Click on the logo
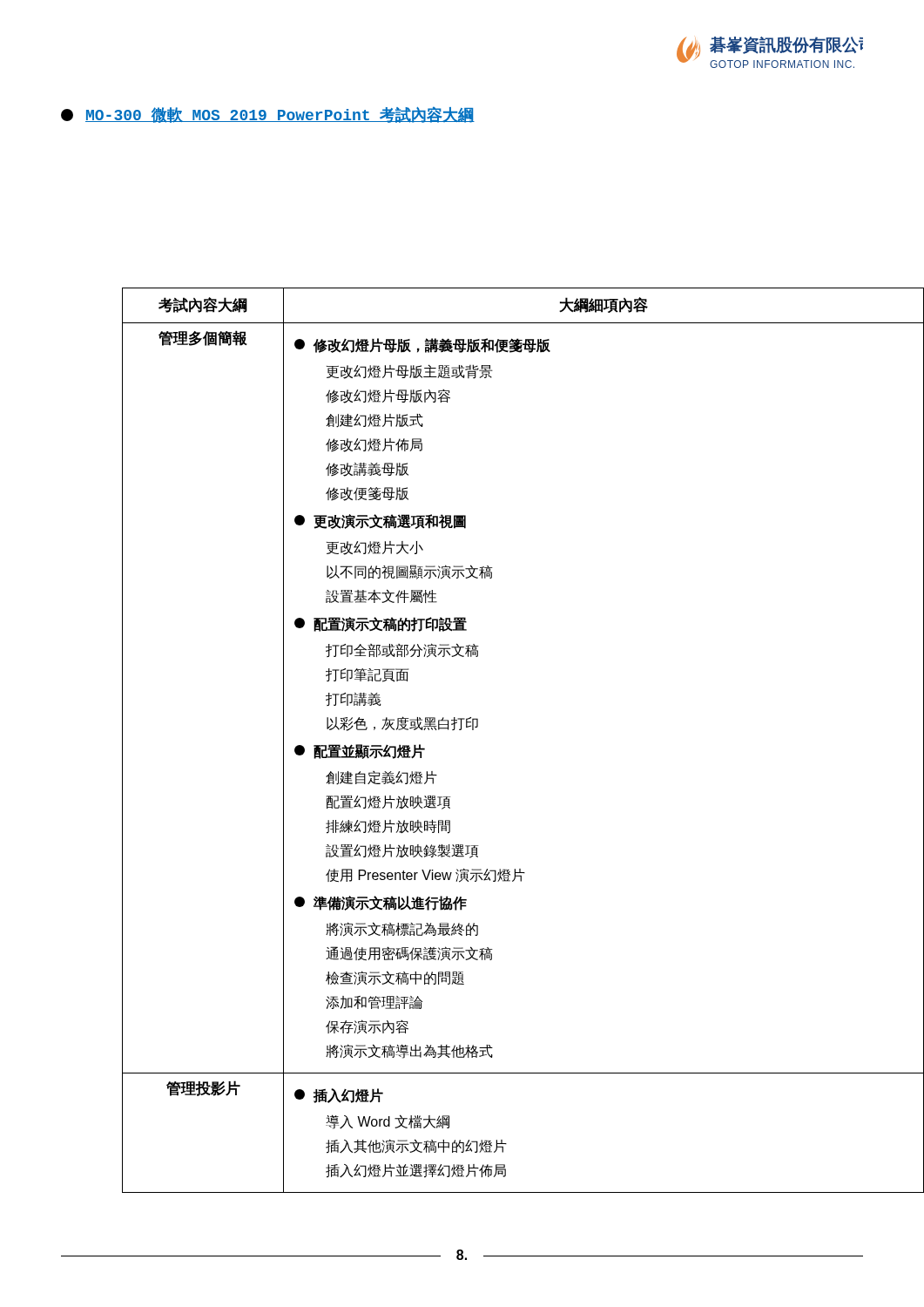The image size is (924, 1307). coord(767,52)
